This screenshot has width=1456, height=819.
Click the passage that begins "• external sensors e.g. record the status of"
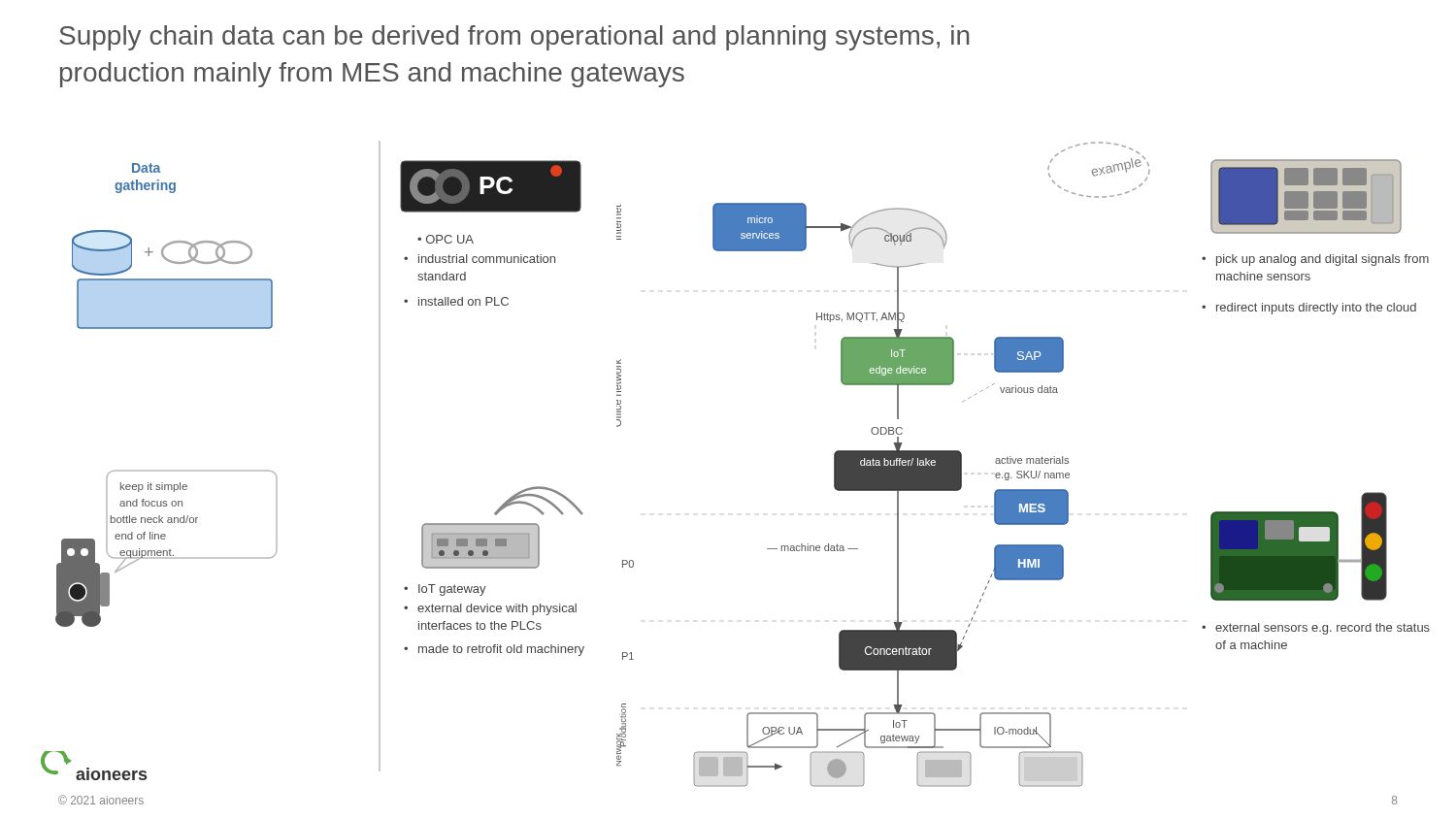1321,637
